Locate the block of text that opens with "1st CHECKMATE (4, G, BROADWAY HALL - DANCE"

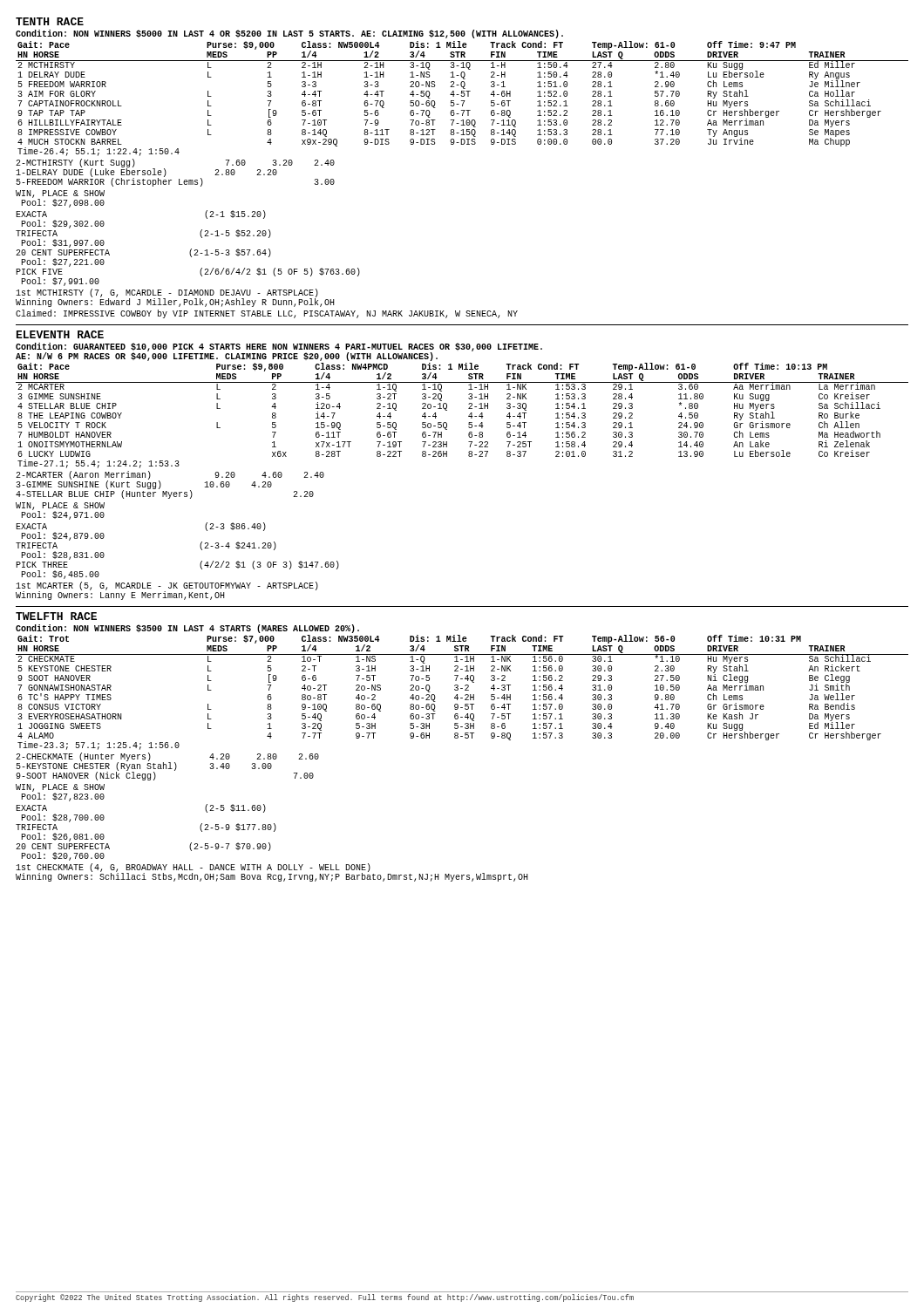click(272, 873)
